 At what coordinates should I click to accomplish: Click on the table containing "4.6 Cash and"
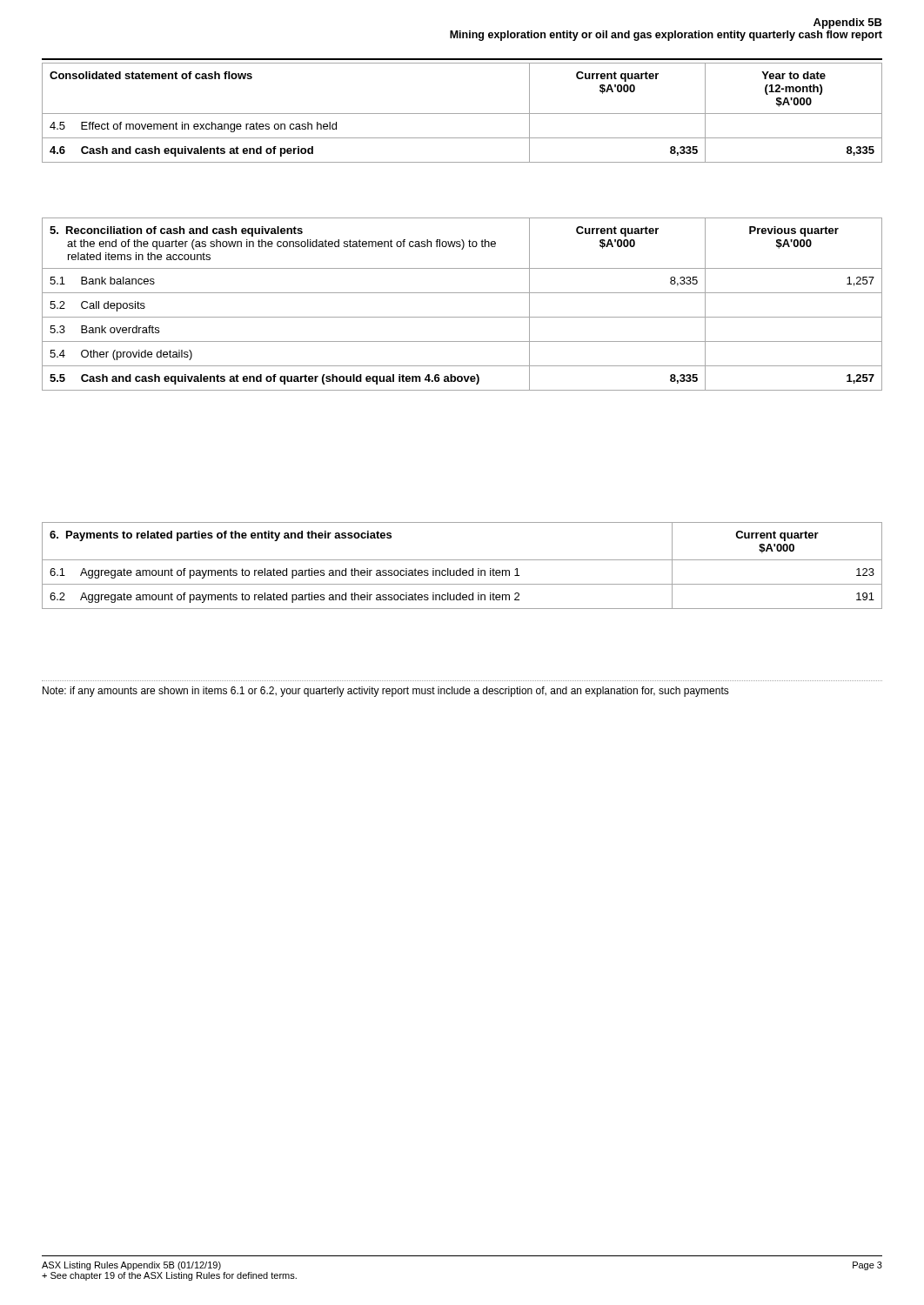pos(462,113)
